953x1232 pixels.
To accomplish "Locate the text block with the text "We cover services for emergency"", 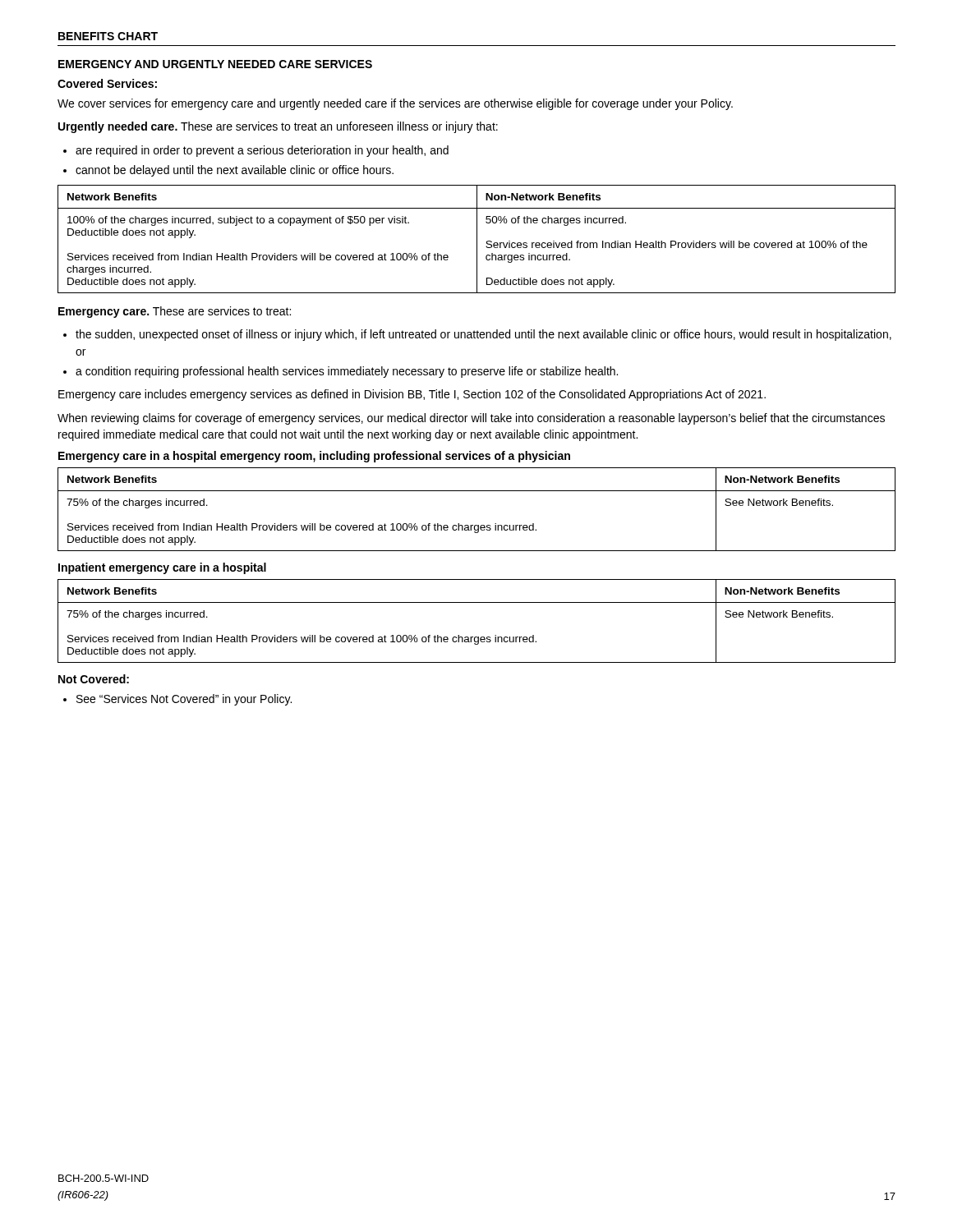I will (476, 104).
